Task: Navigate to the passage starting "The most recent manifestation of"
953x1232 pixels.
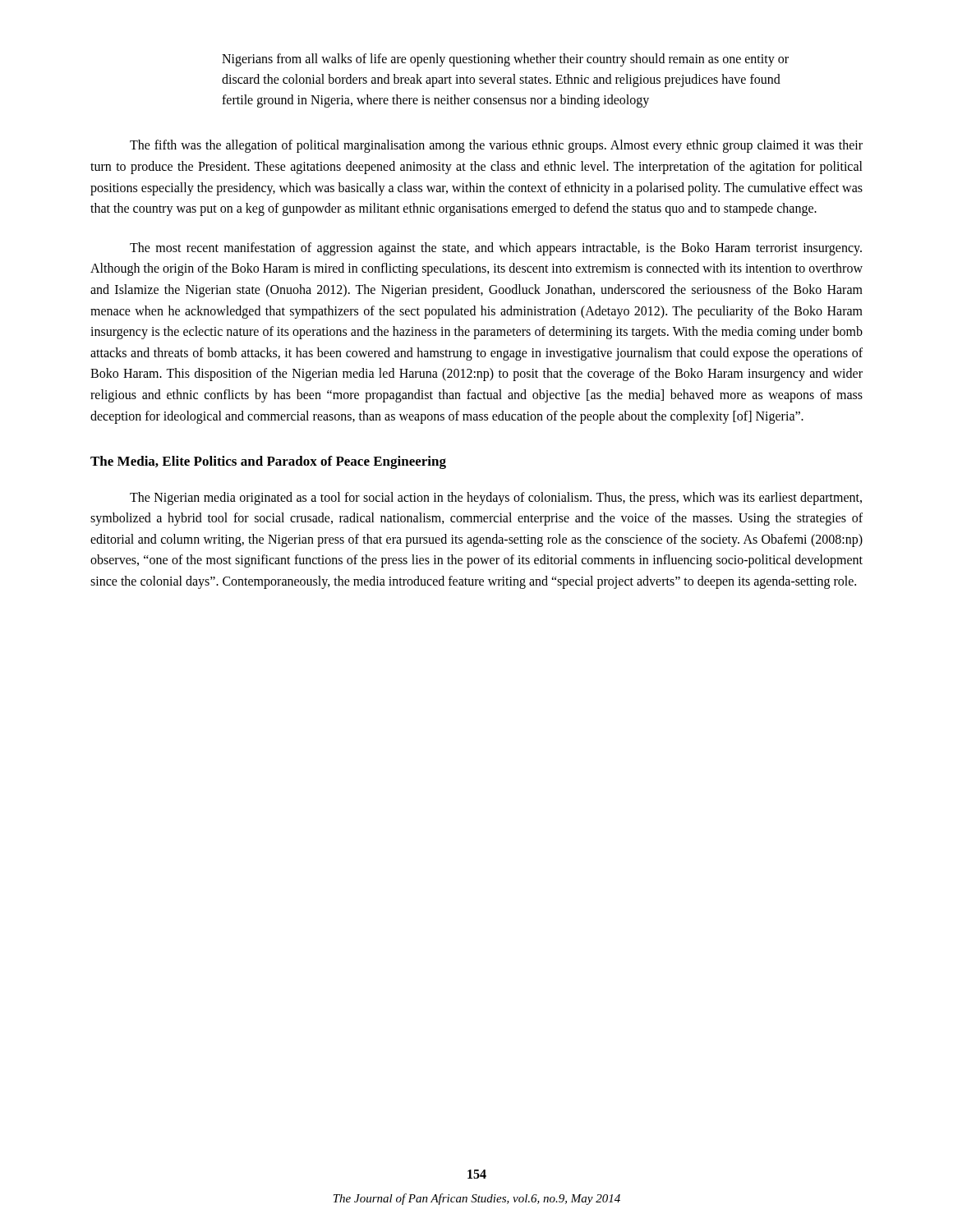Action: click(x=476, y=332)
